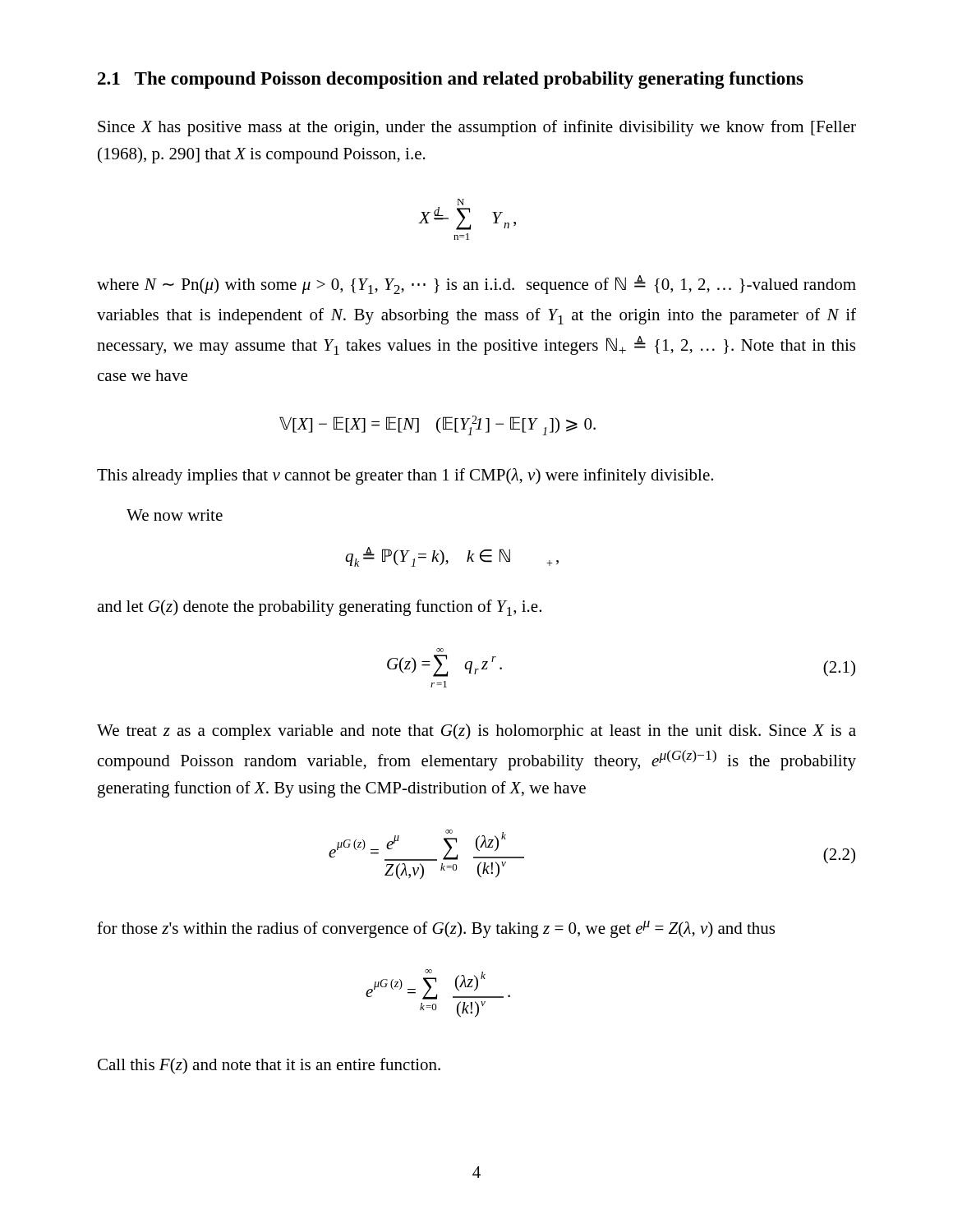This screenshot has height=1232, width=953.
Task: Find the block starting "G (z) = ∞ ∑"
Action: 440,650
